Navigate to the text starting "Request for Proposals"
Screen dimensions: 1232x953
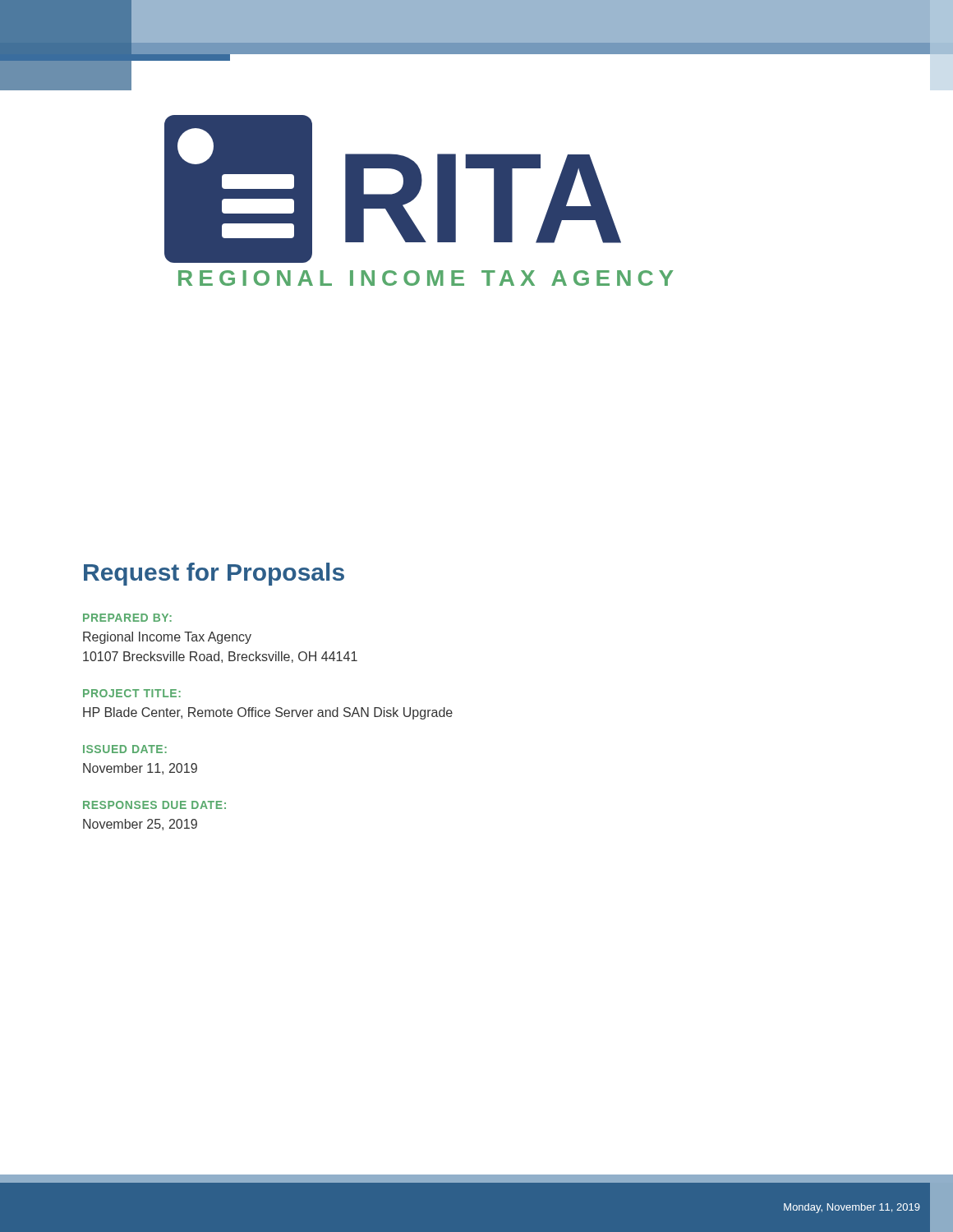(x=214, y=572)
